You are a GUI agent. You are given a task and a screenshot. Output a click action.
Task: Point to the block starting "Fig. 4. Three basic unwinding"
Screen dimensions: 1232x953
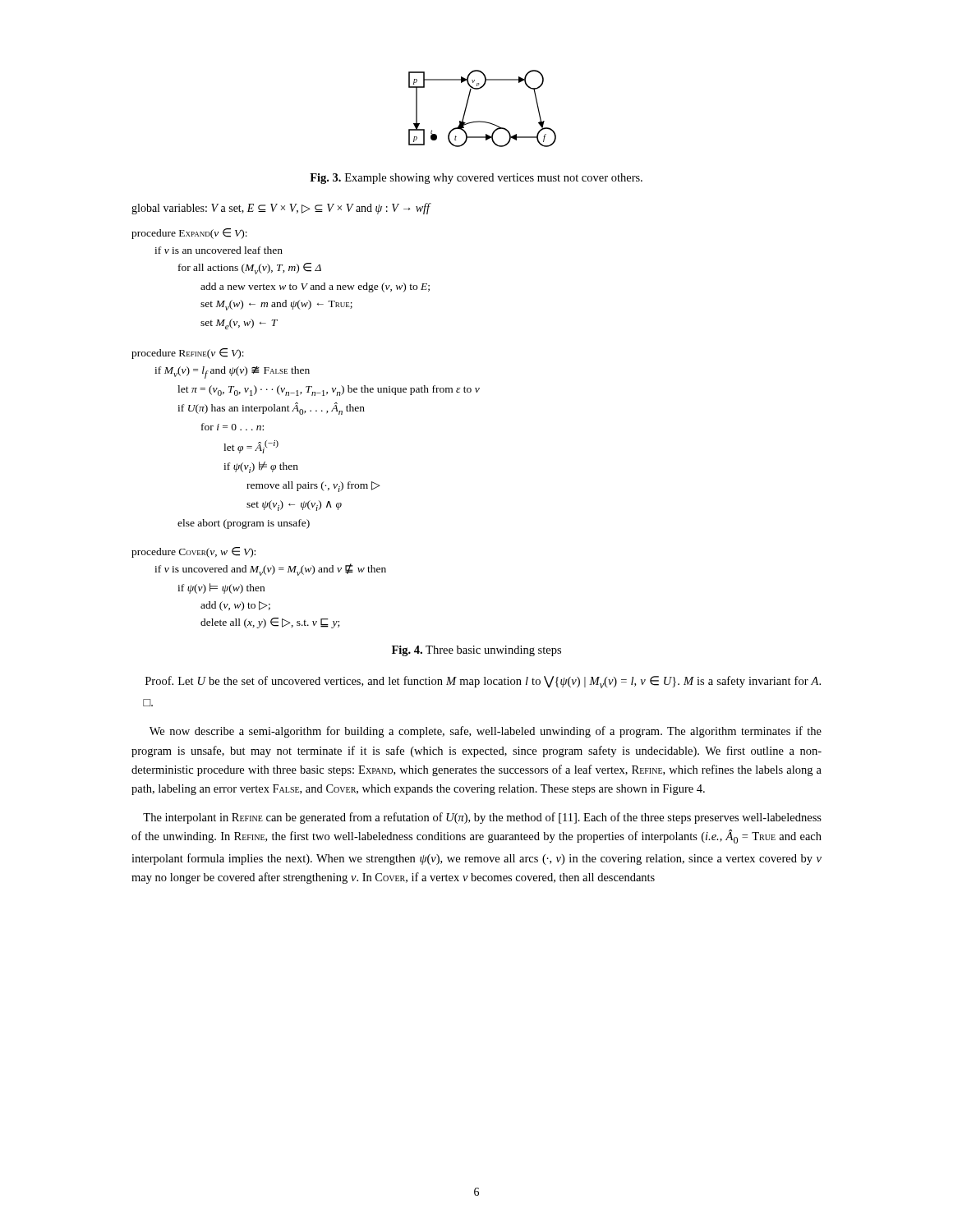(x=476, y=650)
